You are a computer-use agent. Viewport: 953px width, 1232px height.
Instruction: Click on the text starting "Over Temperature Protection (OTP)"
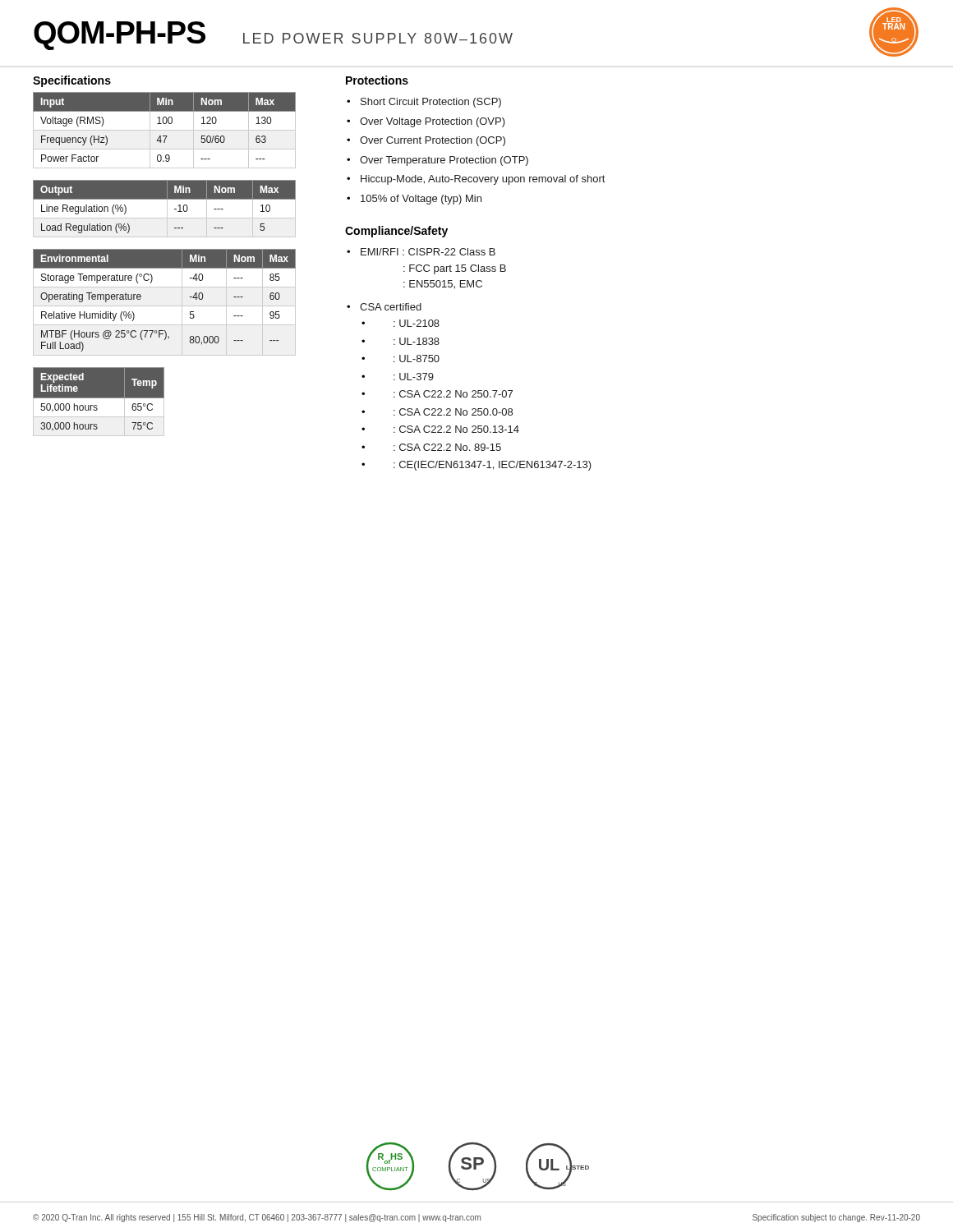(x=444, y=159)
